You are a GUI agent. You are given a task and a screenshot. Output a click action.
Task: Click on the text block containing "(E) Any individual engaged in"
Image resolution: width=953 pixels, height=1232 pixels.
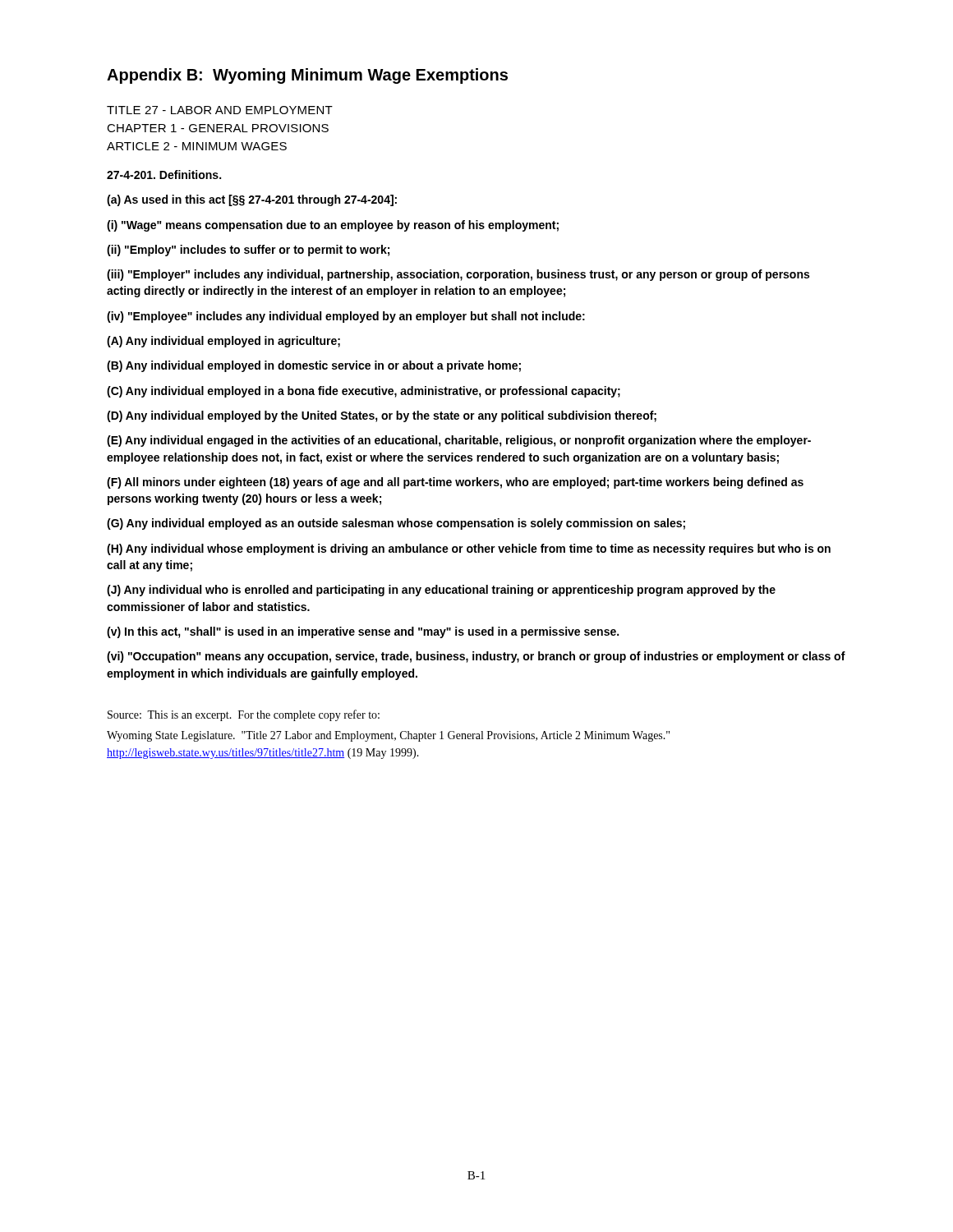click(x=459, y=449)
